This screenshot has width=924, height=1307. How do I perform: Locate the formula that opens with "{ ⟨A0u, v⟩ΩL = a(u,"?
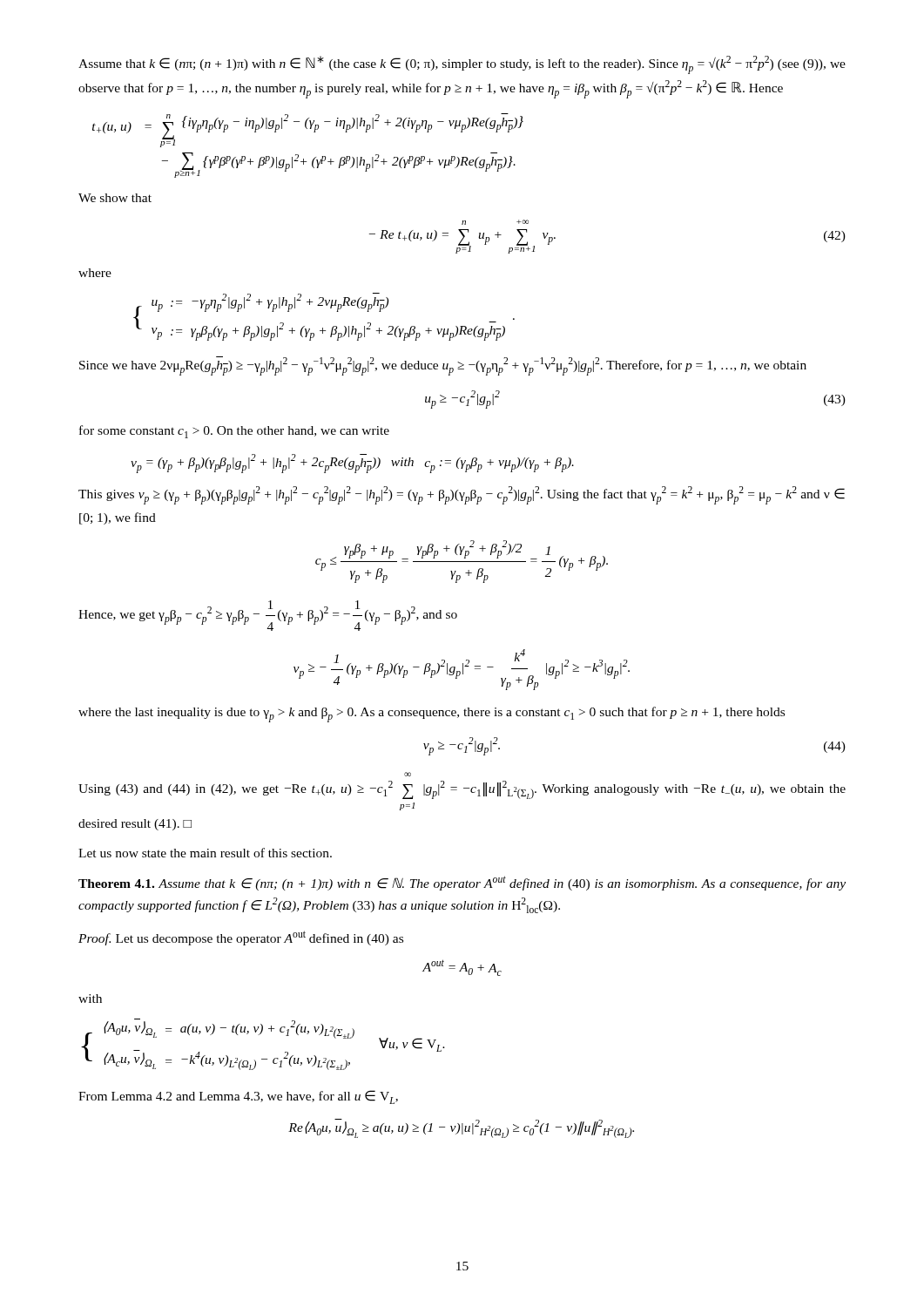click(x=262, y=1045)
